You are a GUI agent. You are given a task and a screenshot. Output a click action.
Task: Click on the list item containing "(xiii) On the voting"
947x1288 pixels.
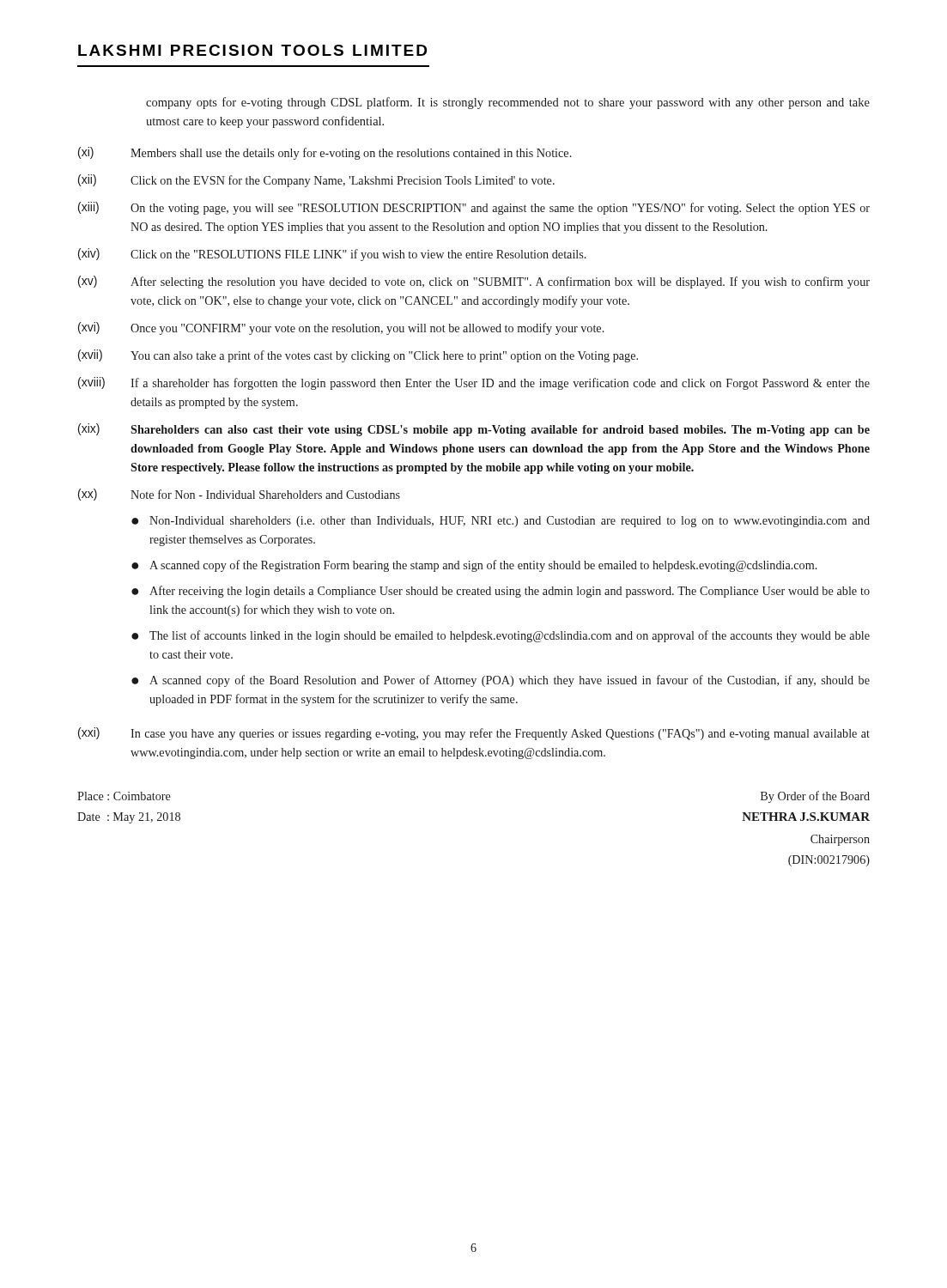(x=474, y=217)
